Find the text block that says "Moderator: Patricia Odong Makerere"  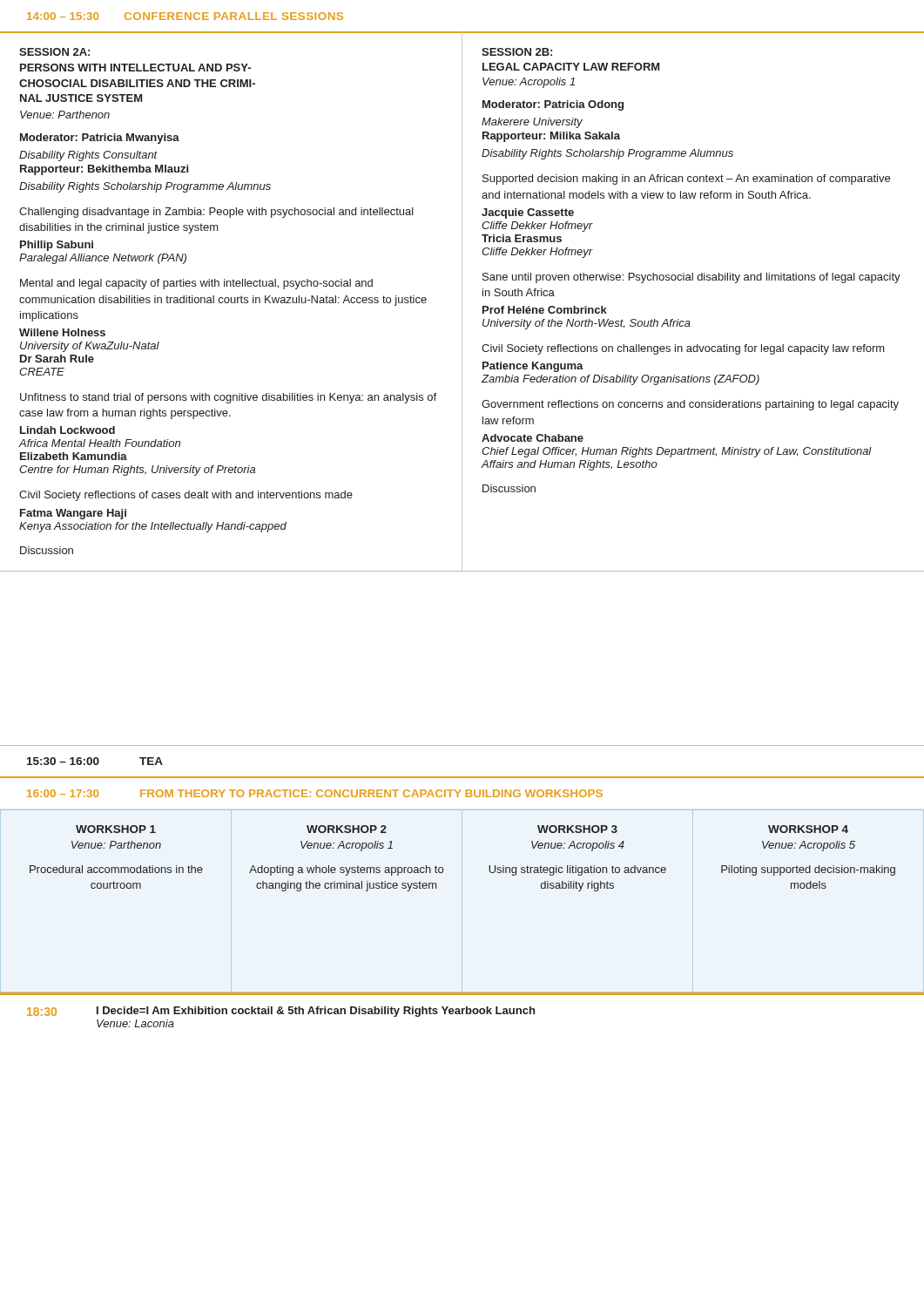tap(553, 105)
